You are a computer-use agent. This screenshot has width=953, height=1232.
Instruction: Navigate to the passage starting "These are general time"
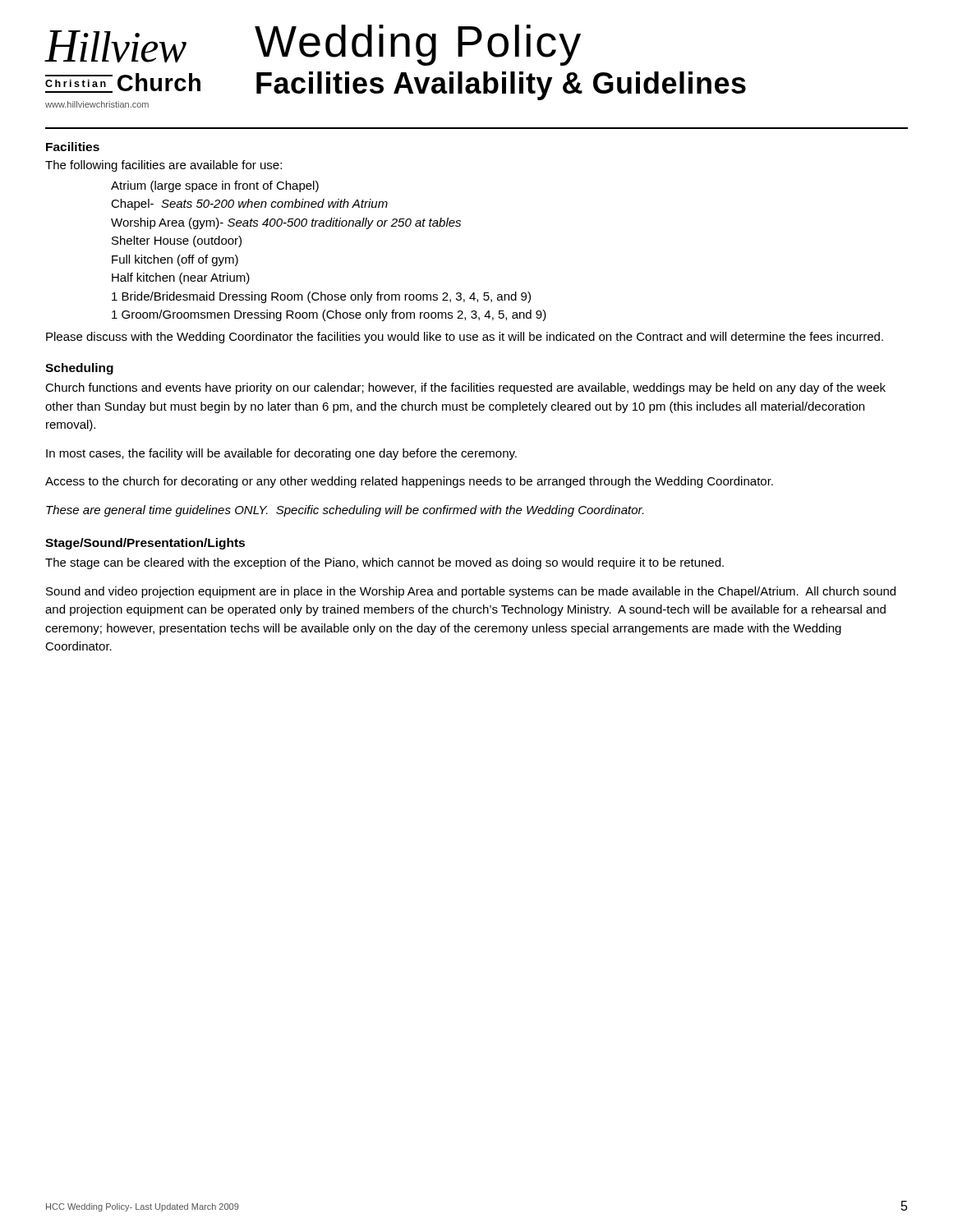click(345, 509)
